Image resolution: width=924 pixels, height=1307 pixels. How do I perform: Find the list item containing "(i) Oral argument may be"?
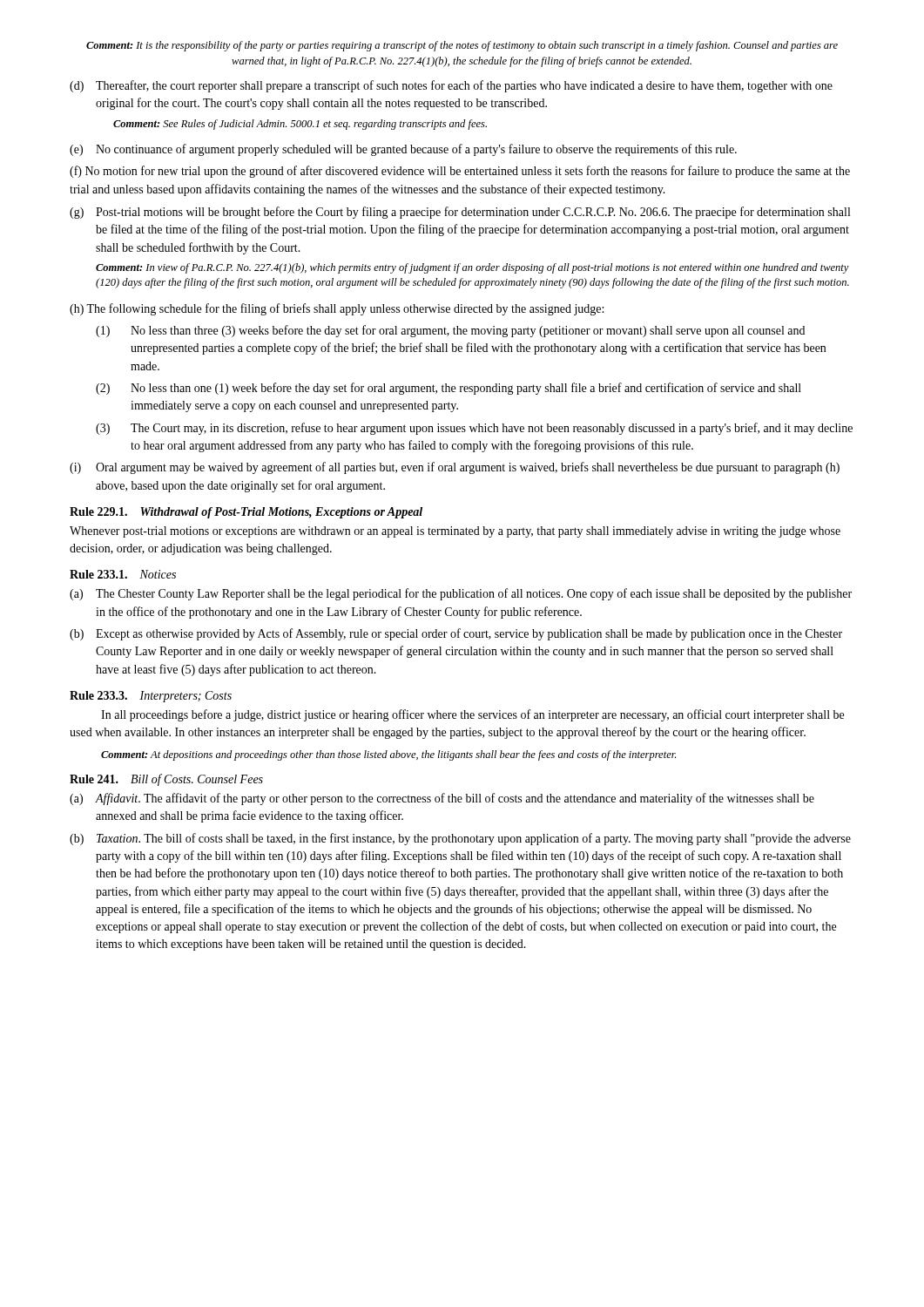click(462, 477)
